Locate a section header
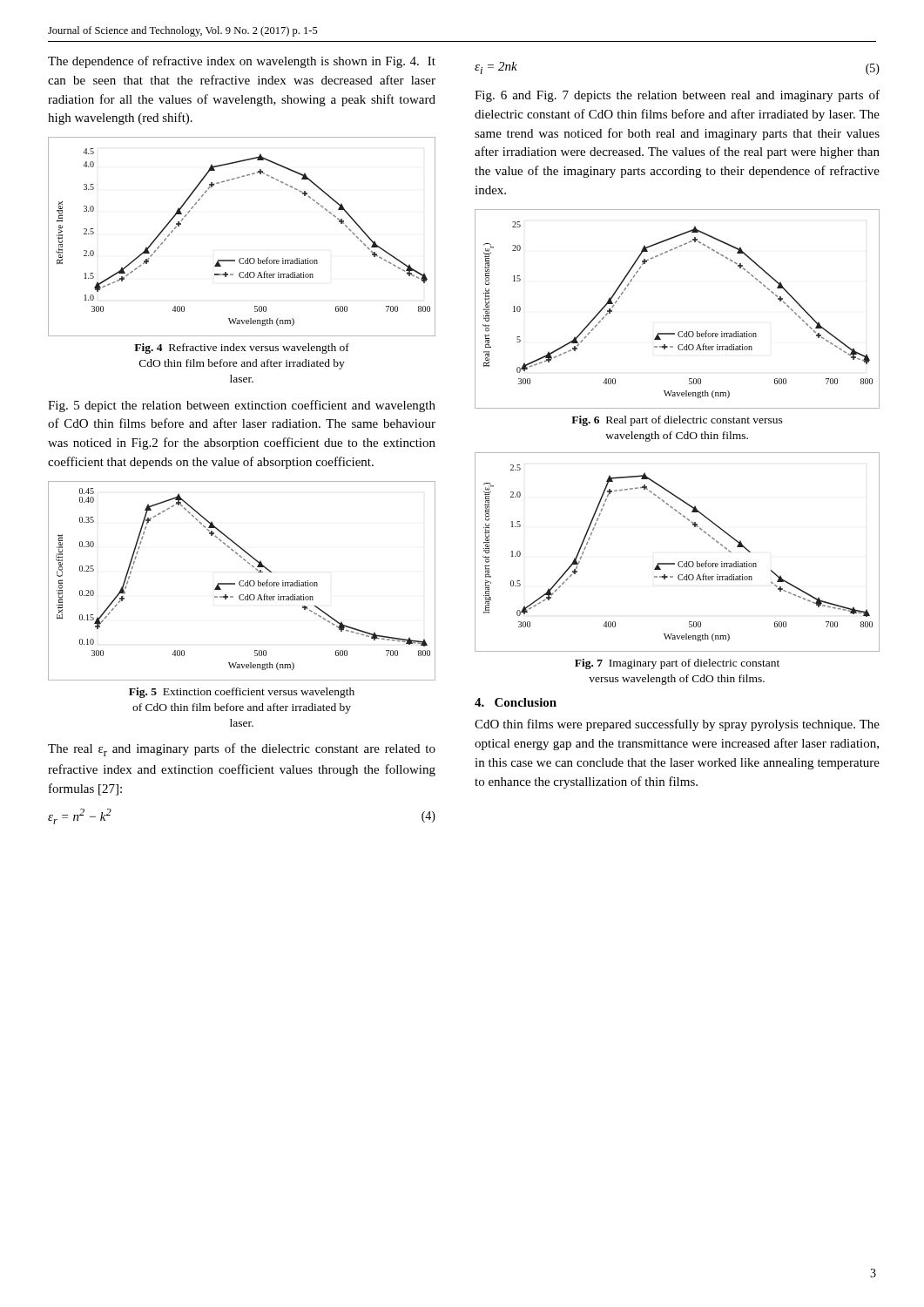 pos(516,703)
